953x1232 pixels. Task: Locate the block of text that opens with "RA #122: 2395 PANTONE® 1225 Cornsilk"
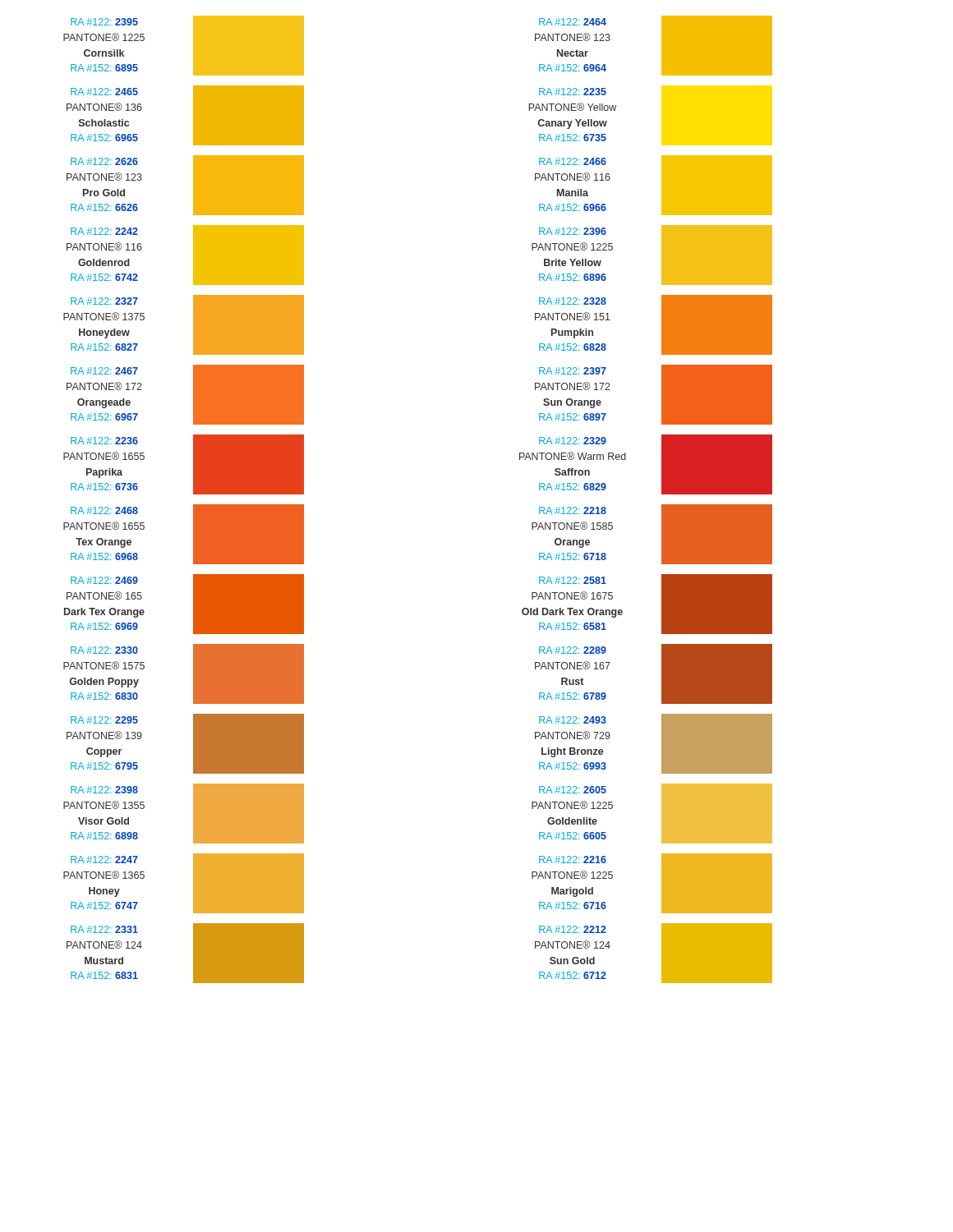pyautogui.click(x=162, y=46)
